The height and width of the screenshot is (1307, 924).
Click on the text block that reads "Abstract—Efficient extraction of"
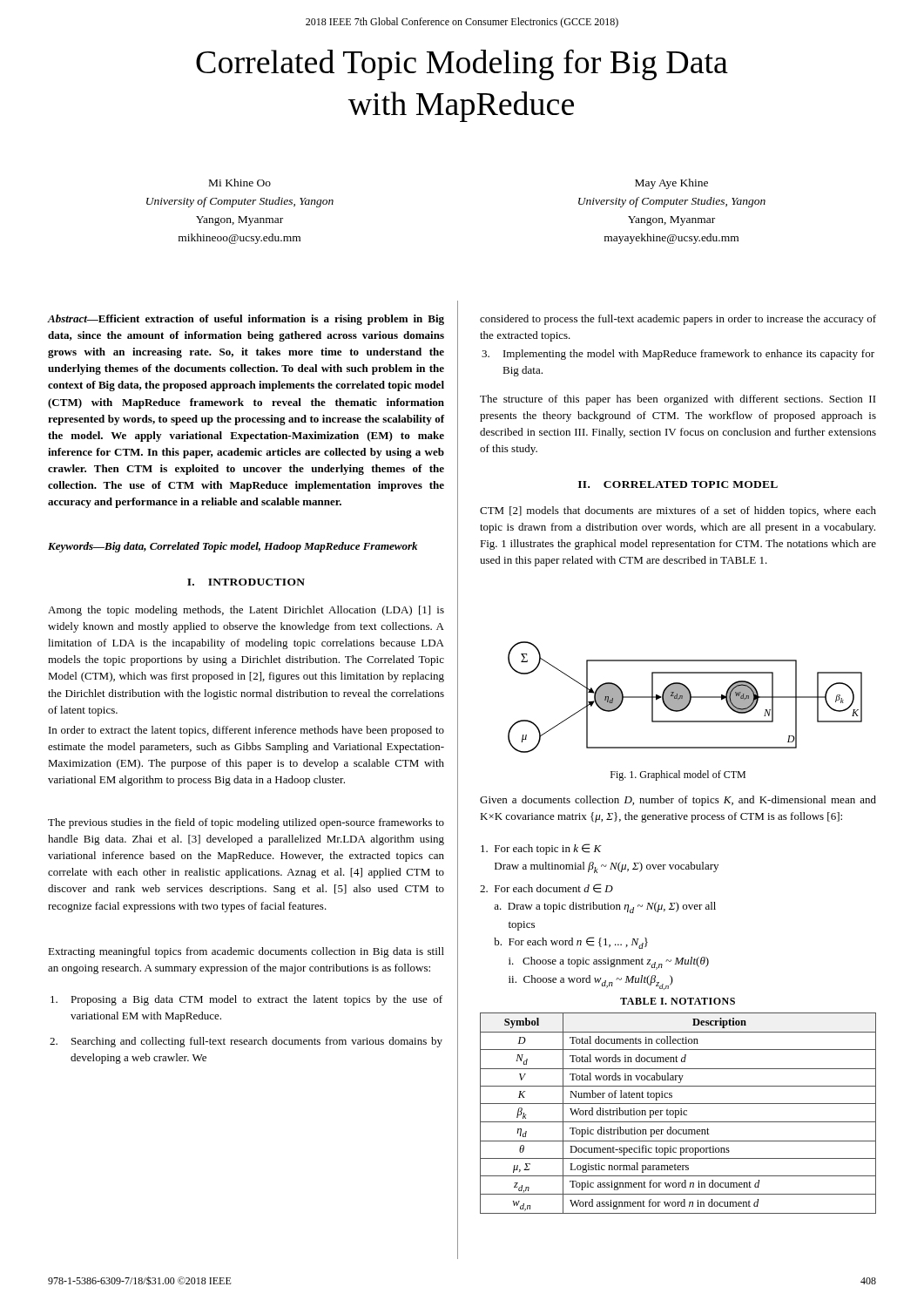pos(246,410)
